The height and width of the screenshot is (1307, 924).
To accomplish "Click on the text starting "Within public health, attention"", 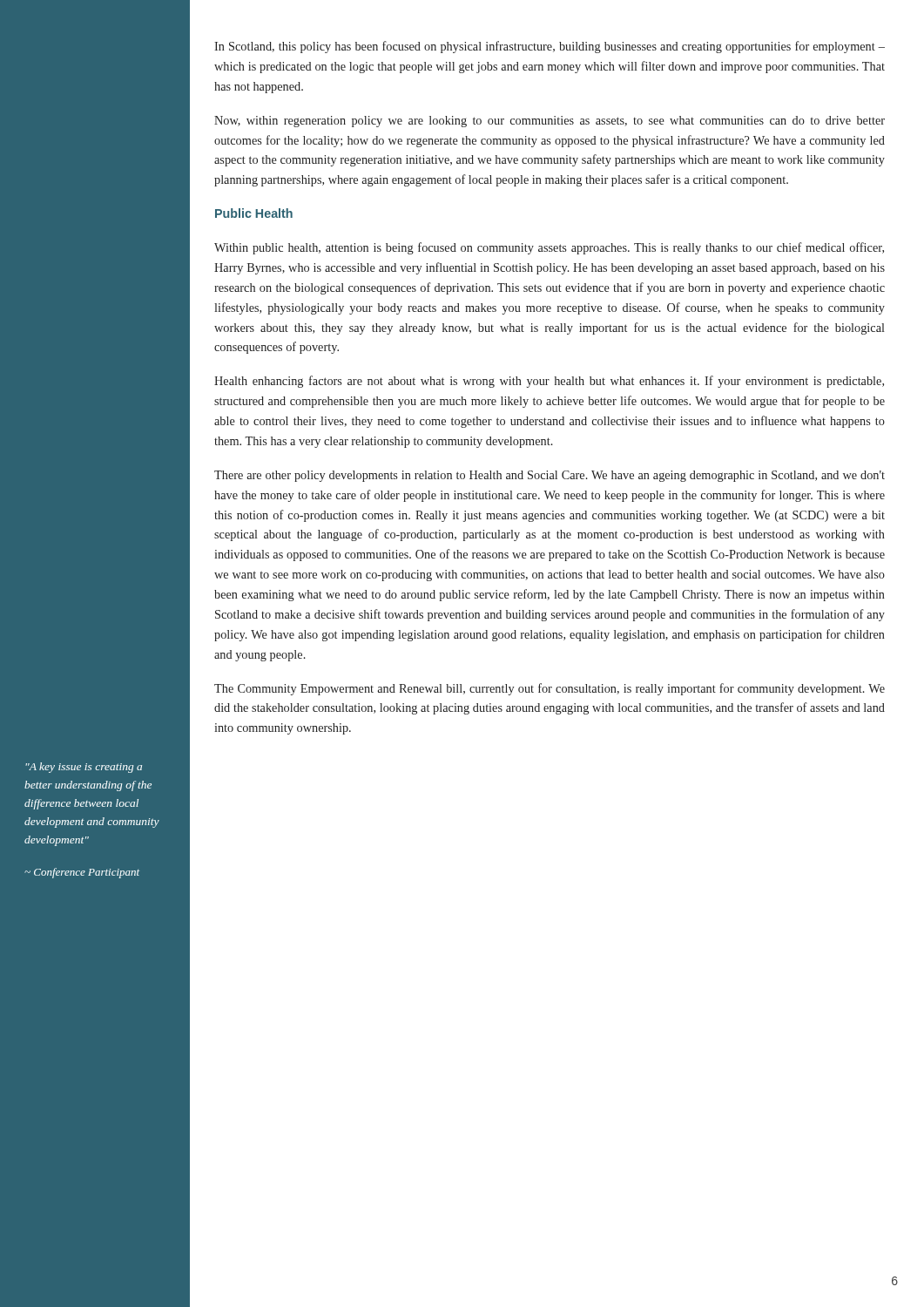I will [x=550, y=298].
